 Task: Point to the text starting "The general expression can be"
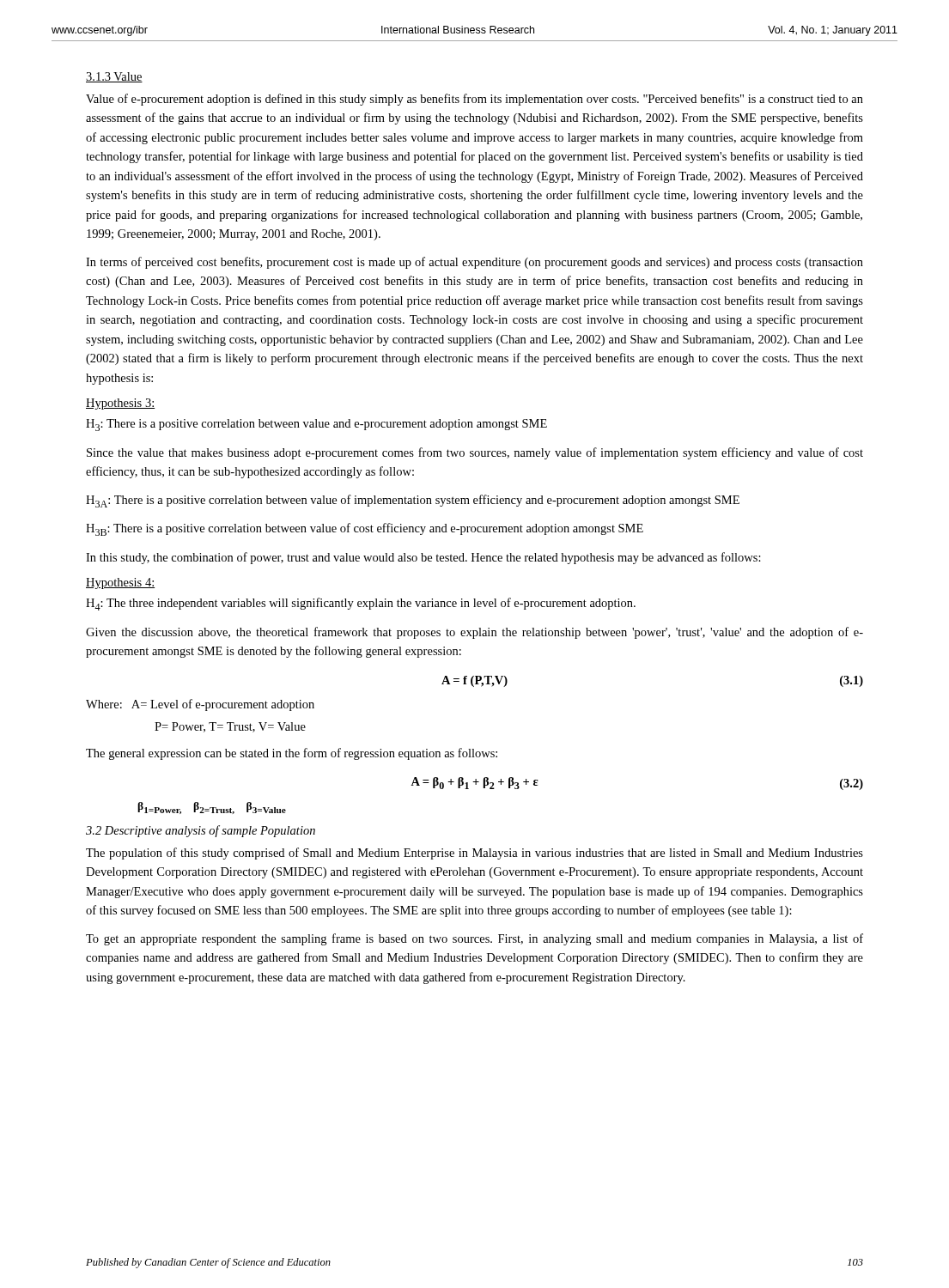pyautogui.click(x=292, y=753)
